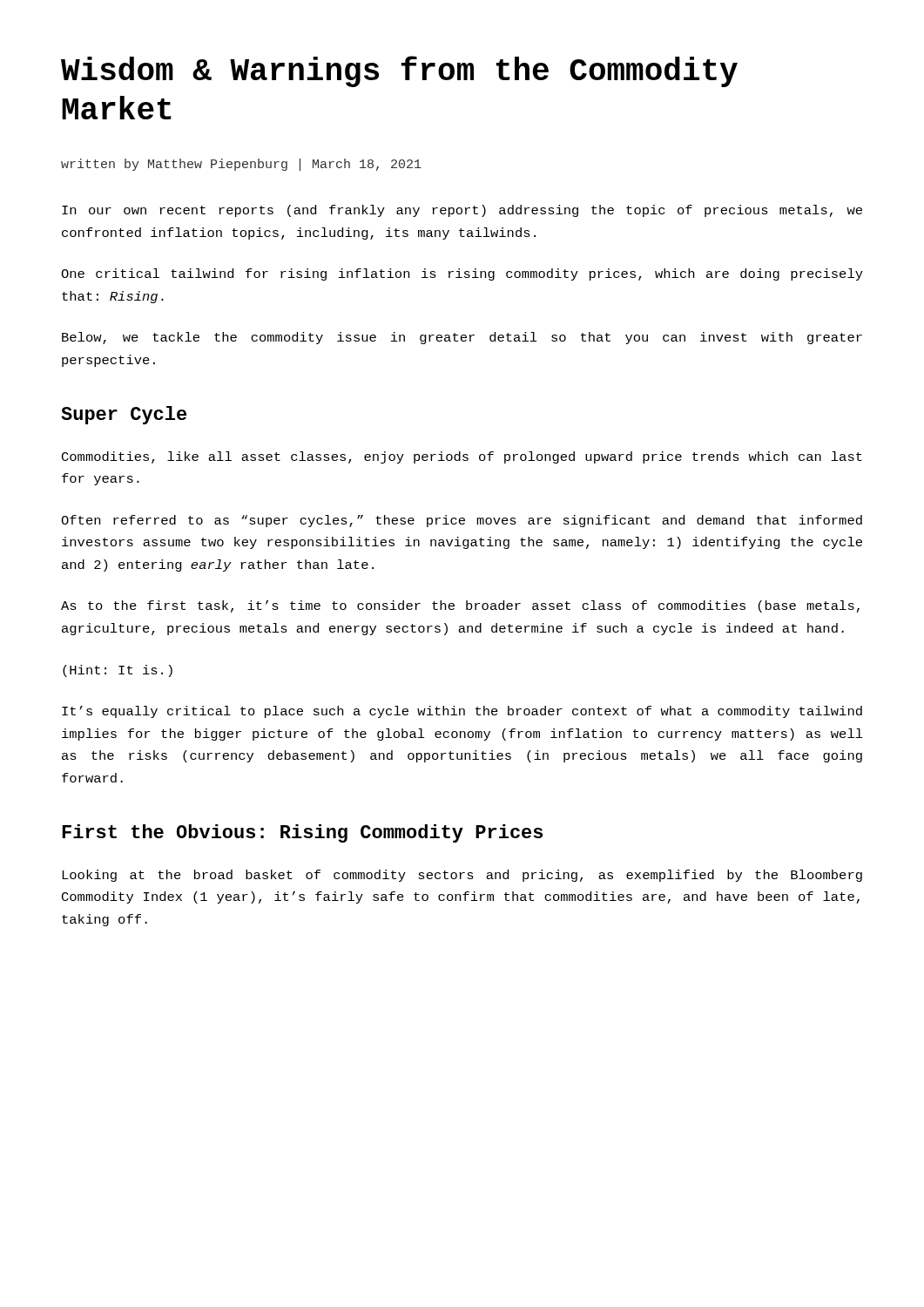Locate the block of text that opens with "In our own recent reports (and frankly"

462,222
